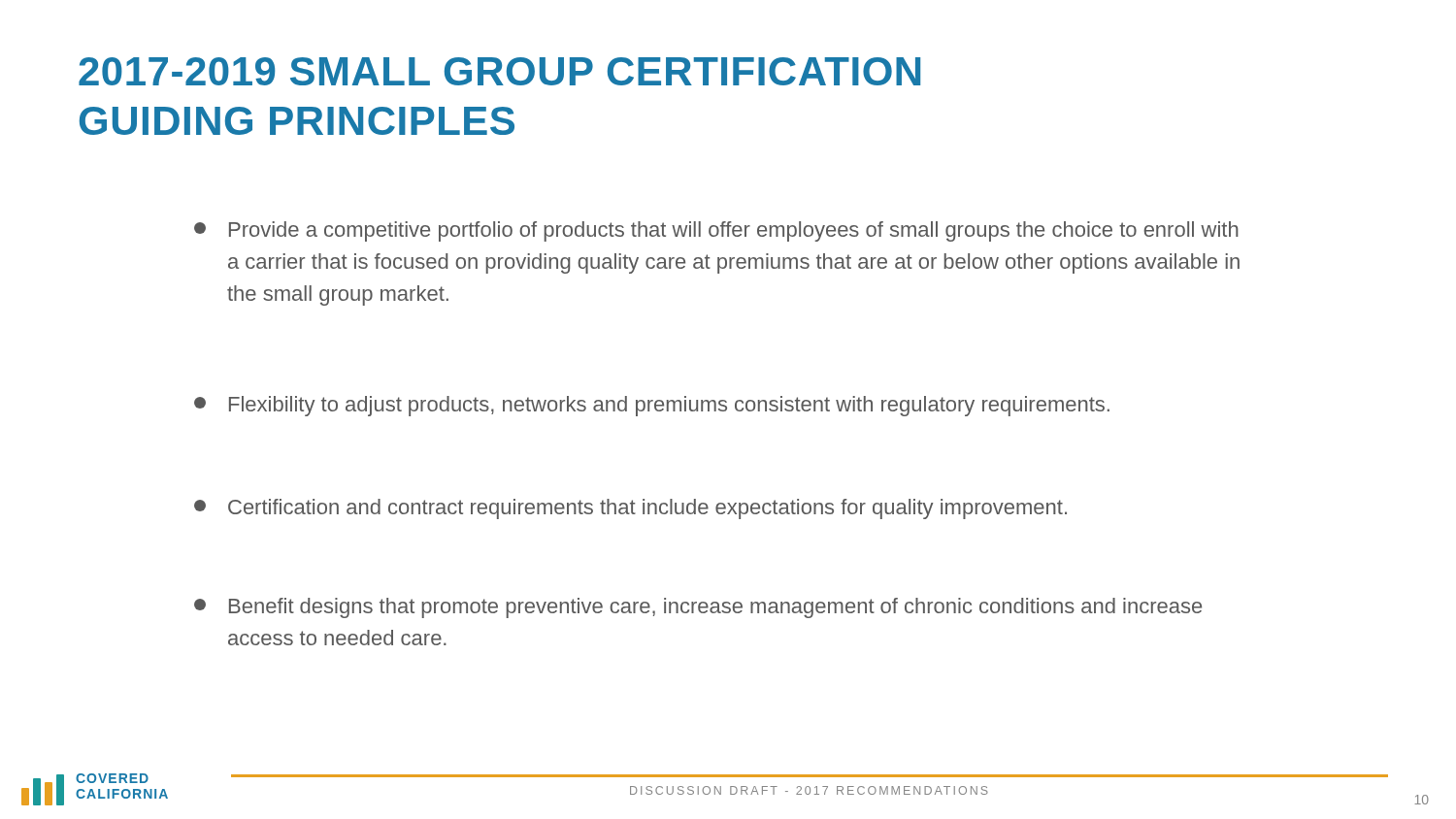Click the passage that begins "Provide a competitive portfolio of products"

coord(723,262)
